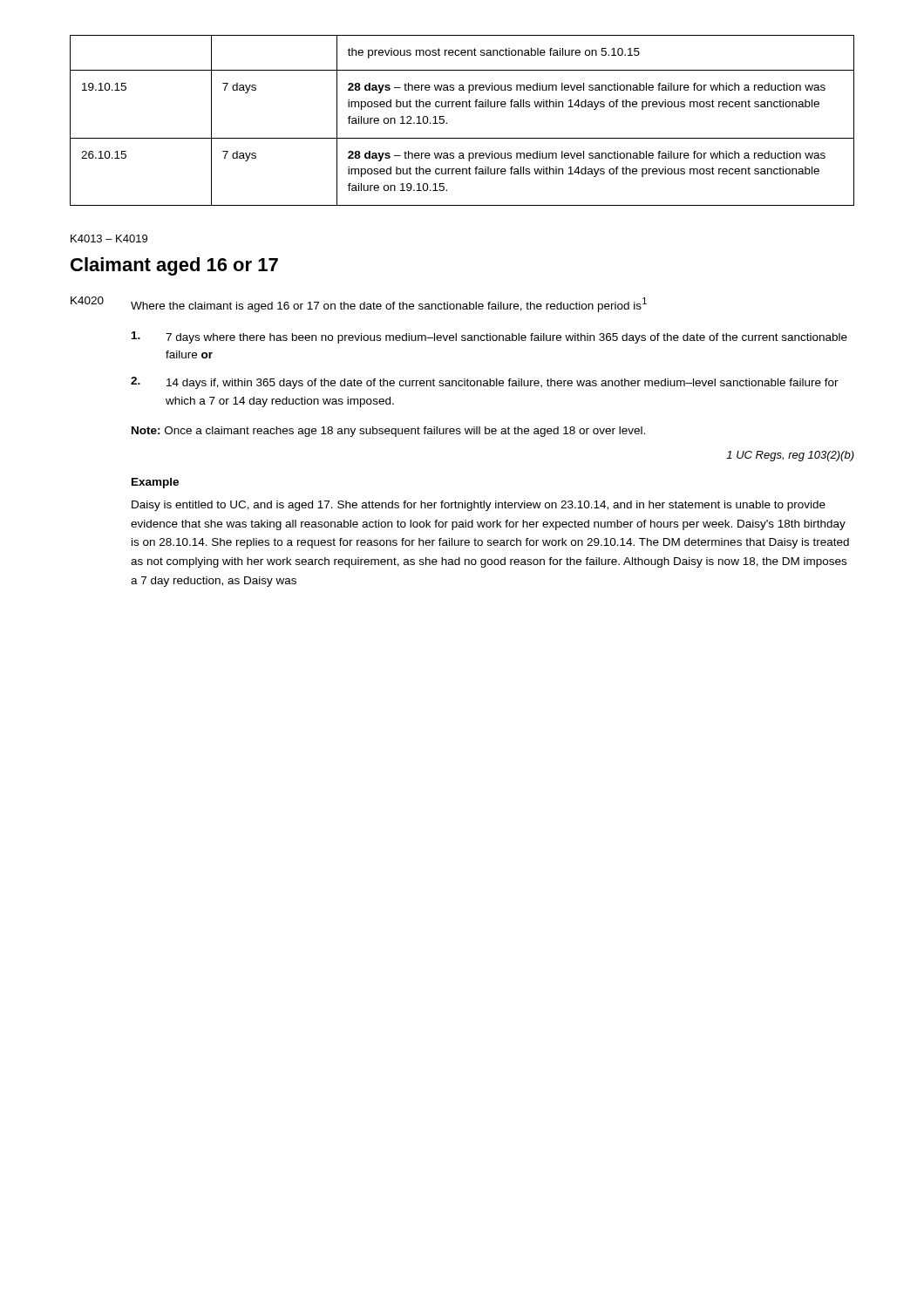Locate the list item that says "7 days where there has been"
924x1308 pixels.
[x=492, y=346]
